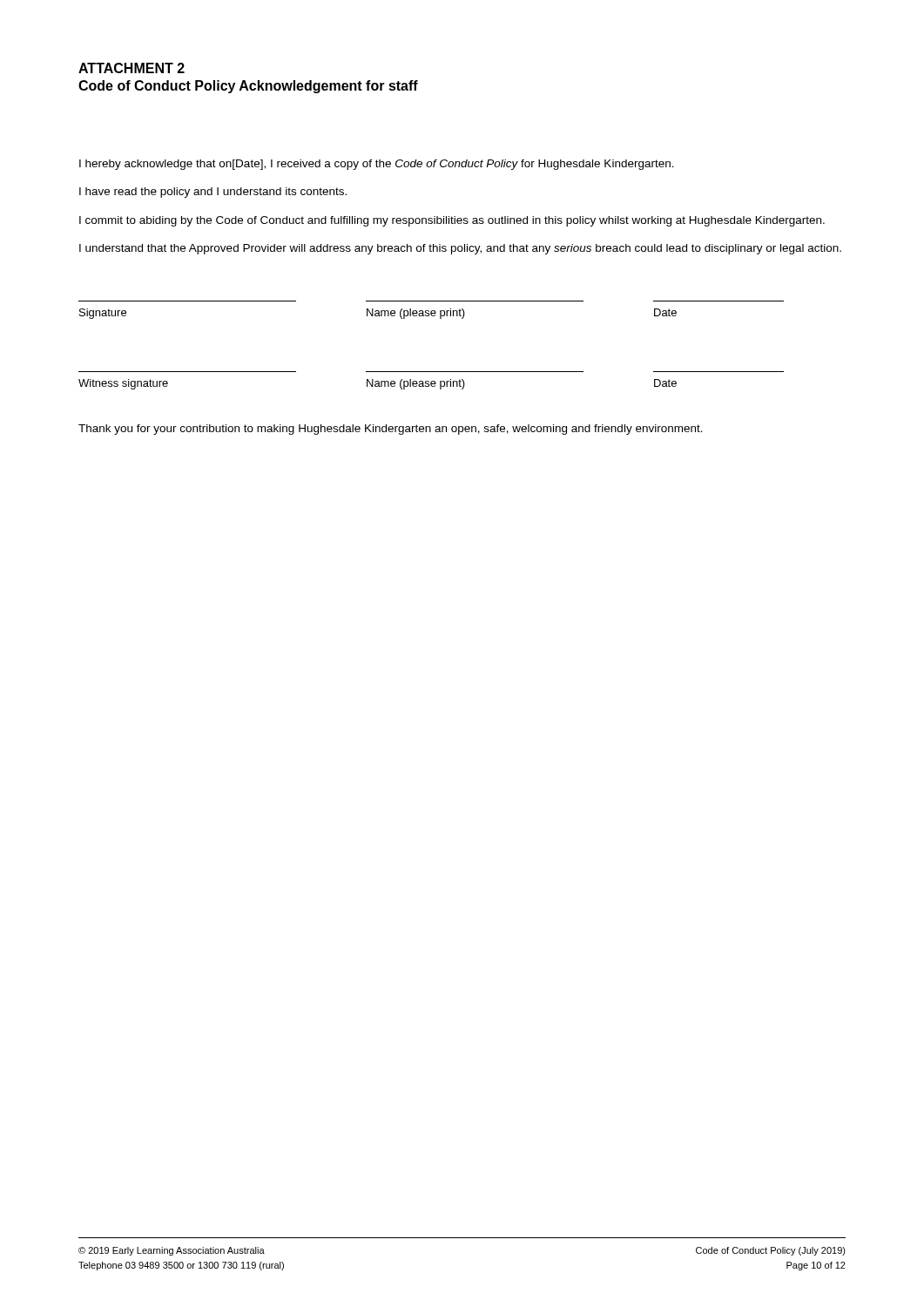Image resolution: width=924 pixels, height=1307 pixels.
Task: Locate the table with the text "Signature Name (please print) Date"
Action: [x=462, y=345]
